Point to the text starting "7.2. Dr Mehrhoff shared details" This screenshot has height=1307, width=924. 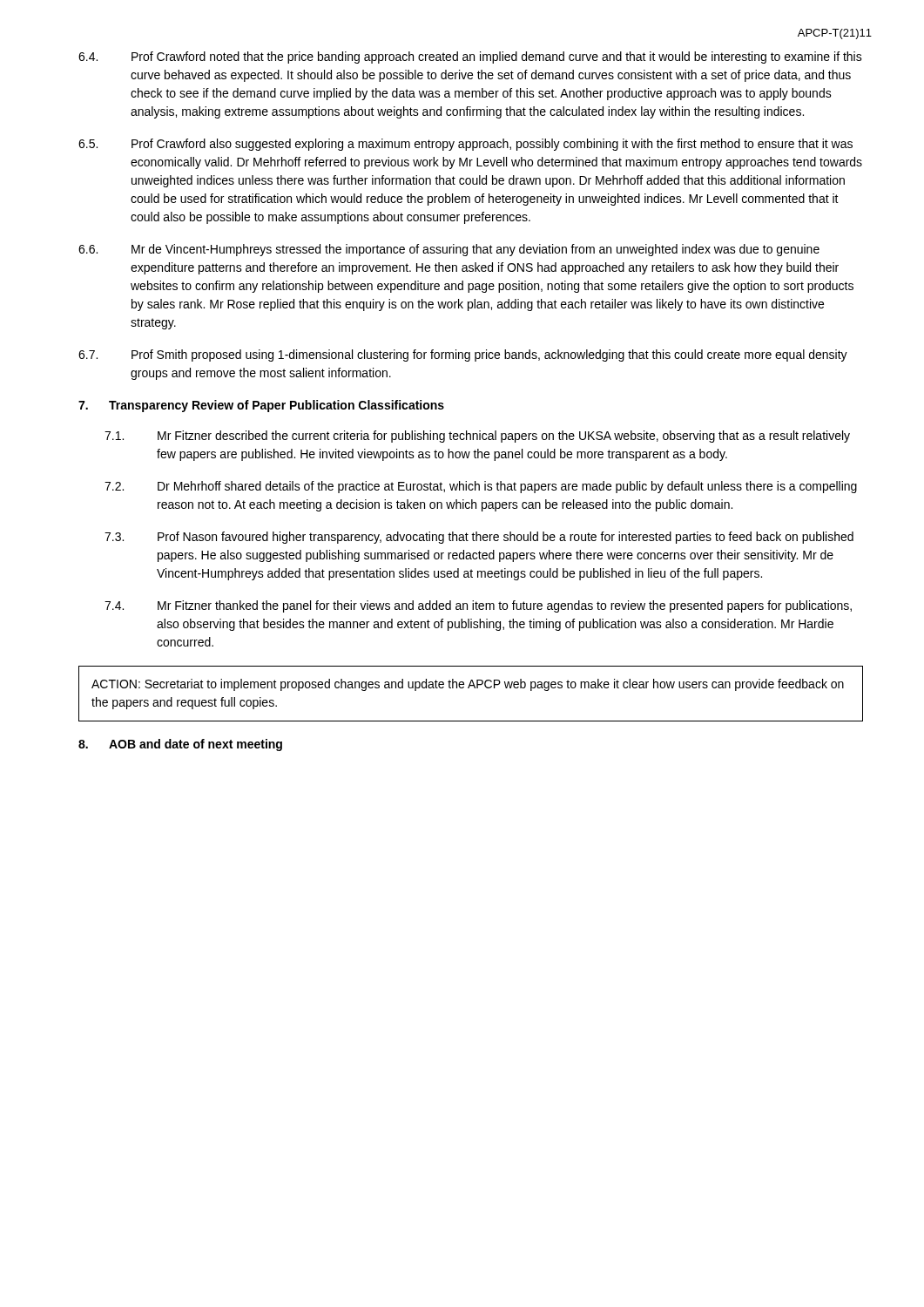pos(484,496)
